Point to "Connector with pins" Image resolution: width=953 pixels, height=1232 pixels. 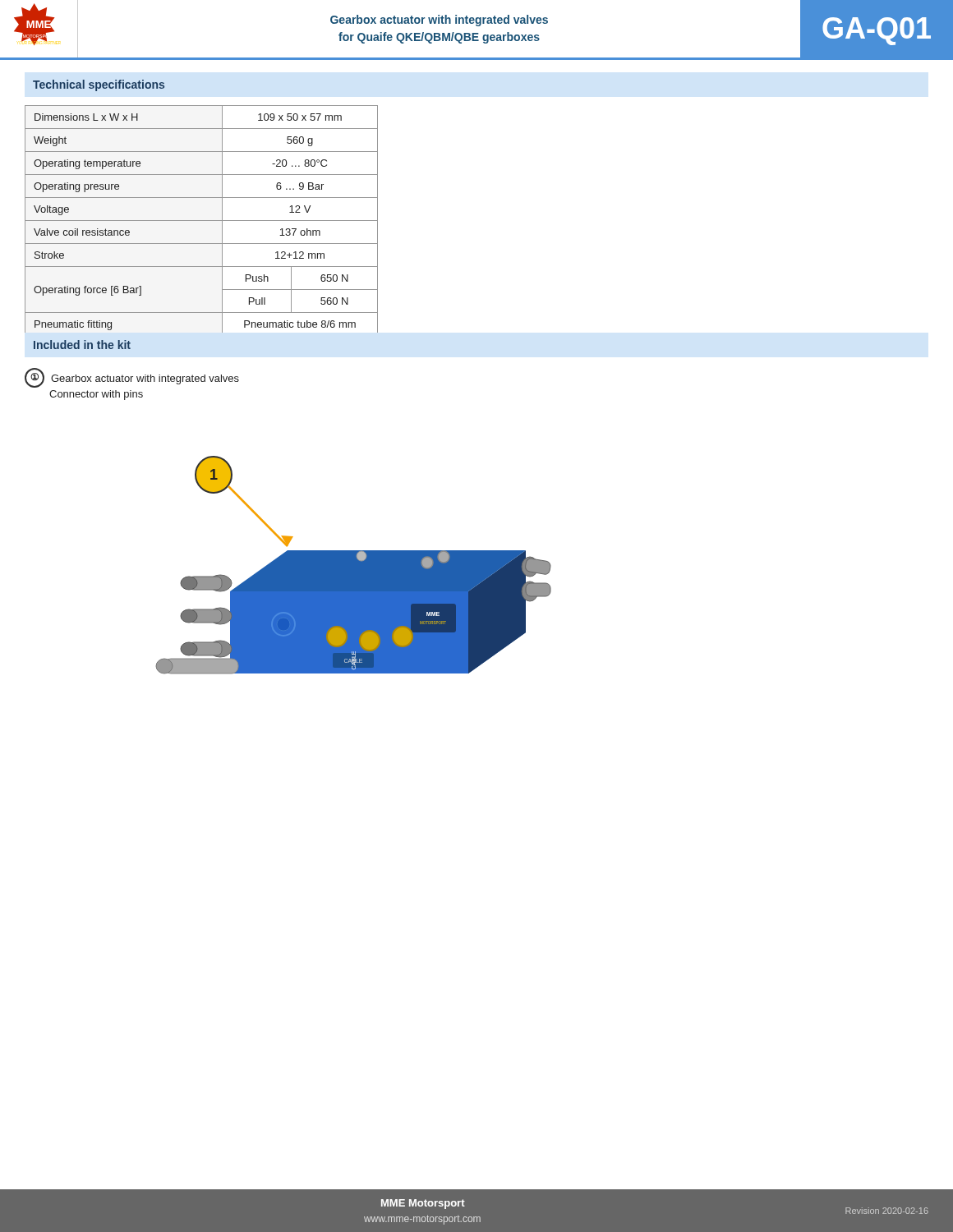pyautogui.click(x=96, y=394)
